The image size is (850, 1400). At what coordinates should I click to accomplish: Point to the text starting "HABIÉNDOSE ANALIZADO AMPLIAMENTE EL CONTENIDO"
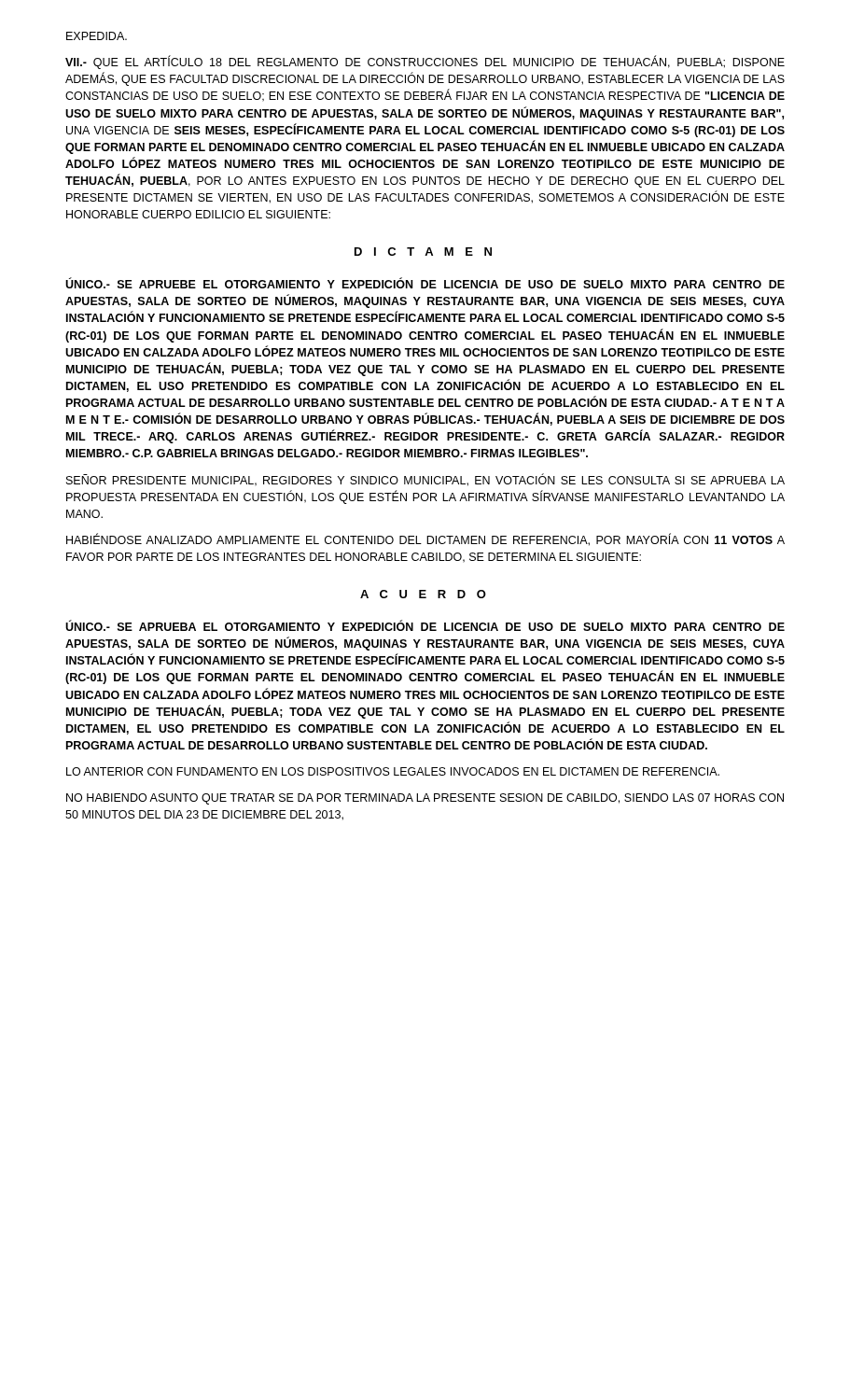(425, 549)
